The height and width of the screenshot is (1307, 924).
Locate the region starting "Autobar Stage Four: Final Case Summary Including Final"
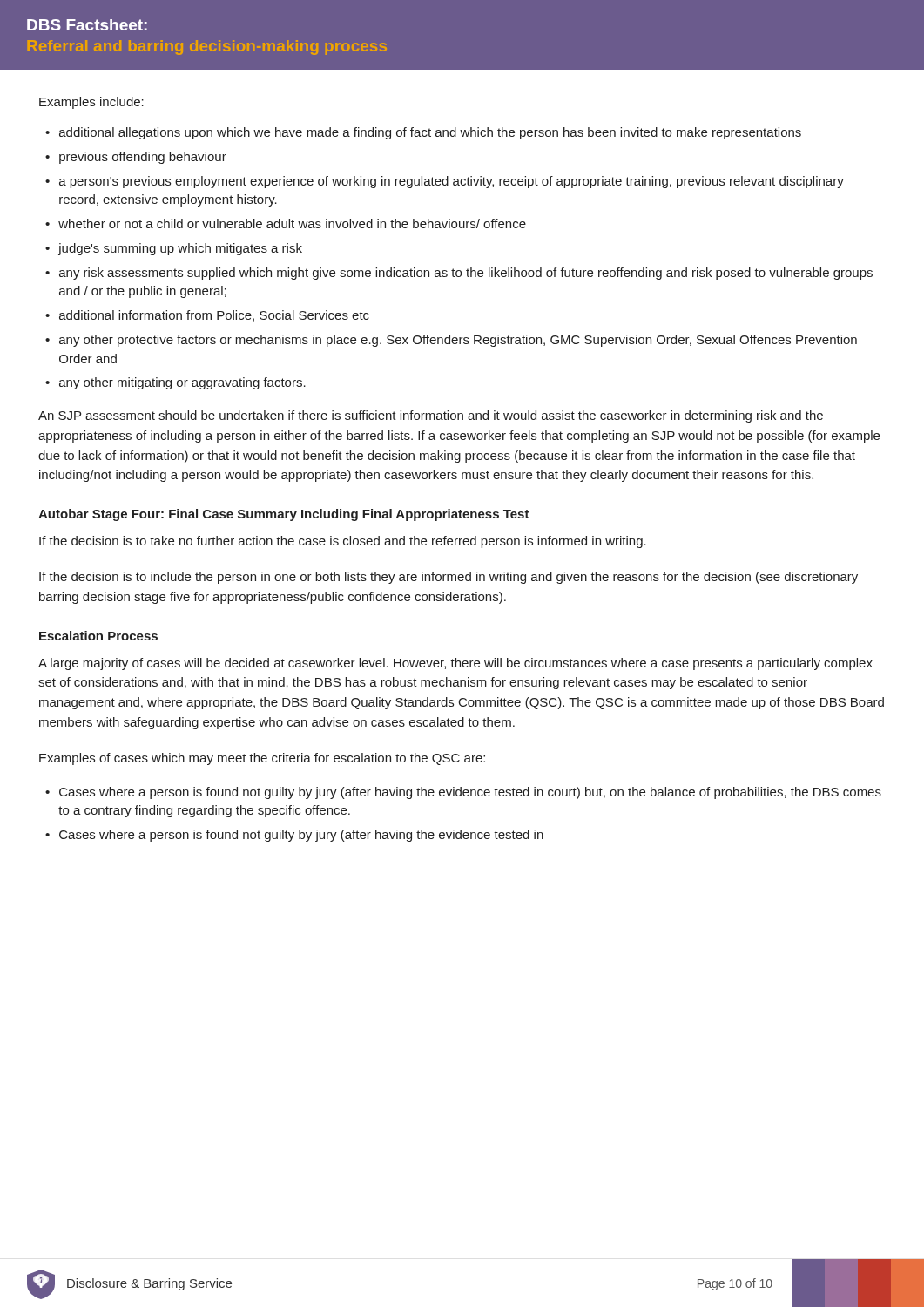click(284, 514)
